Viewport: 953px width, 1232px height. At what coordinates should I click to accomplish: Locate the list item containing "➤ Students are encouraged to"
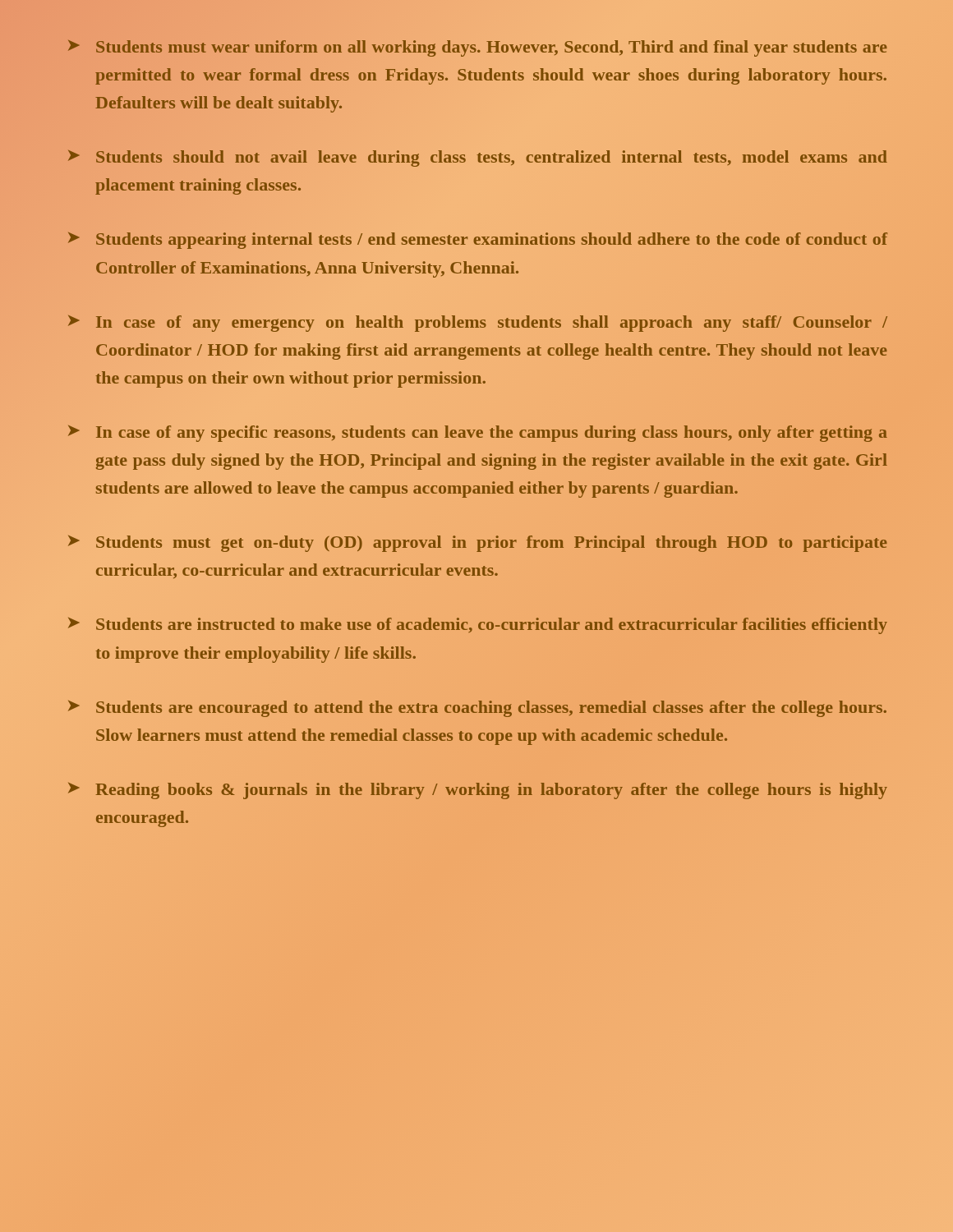coord(476,721)
